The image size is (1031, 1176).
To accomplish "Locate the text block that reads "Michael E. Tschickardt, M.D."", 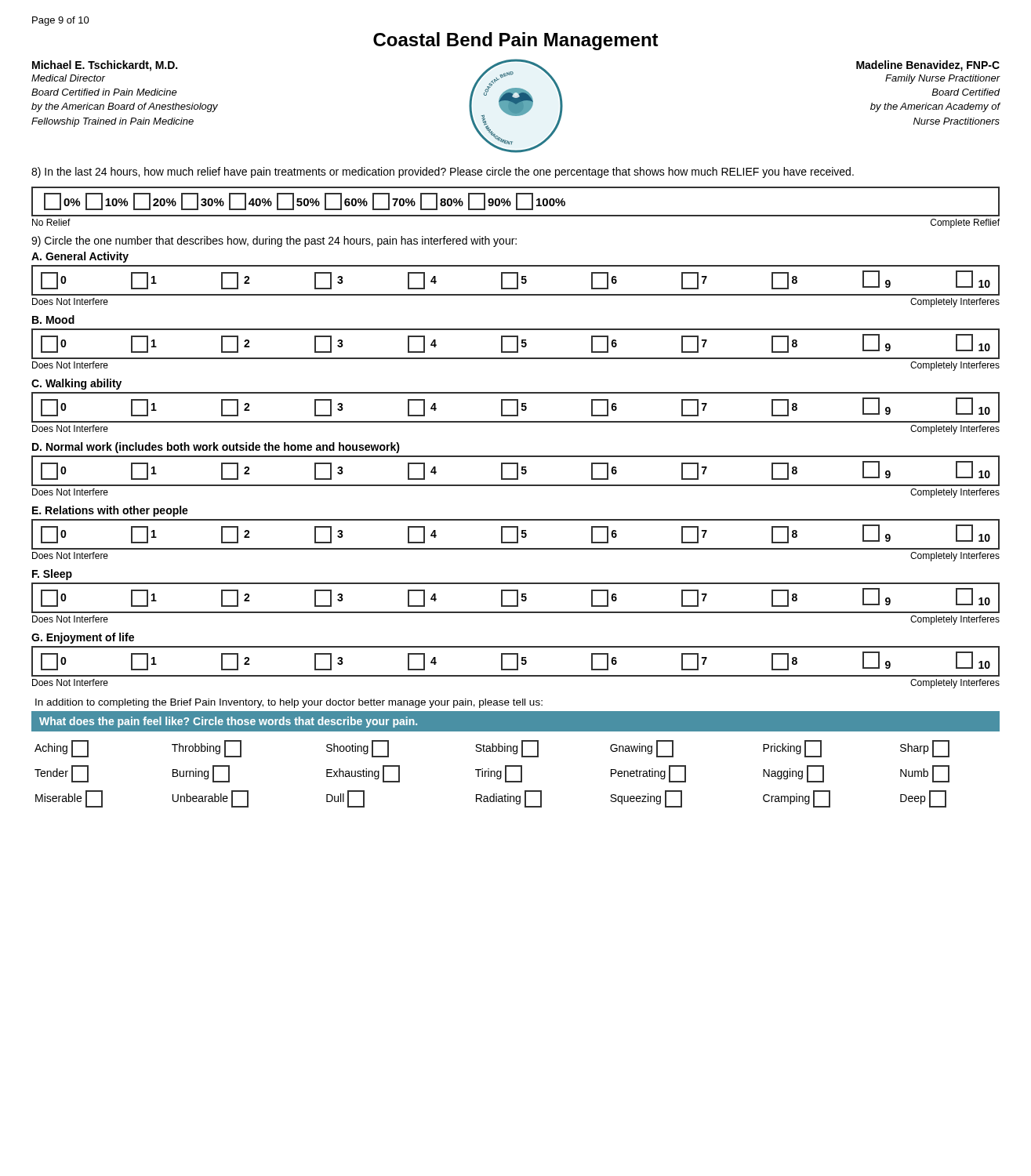I will tap(161, 94).
